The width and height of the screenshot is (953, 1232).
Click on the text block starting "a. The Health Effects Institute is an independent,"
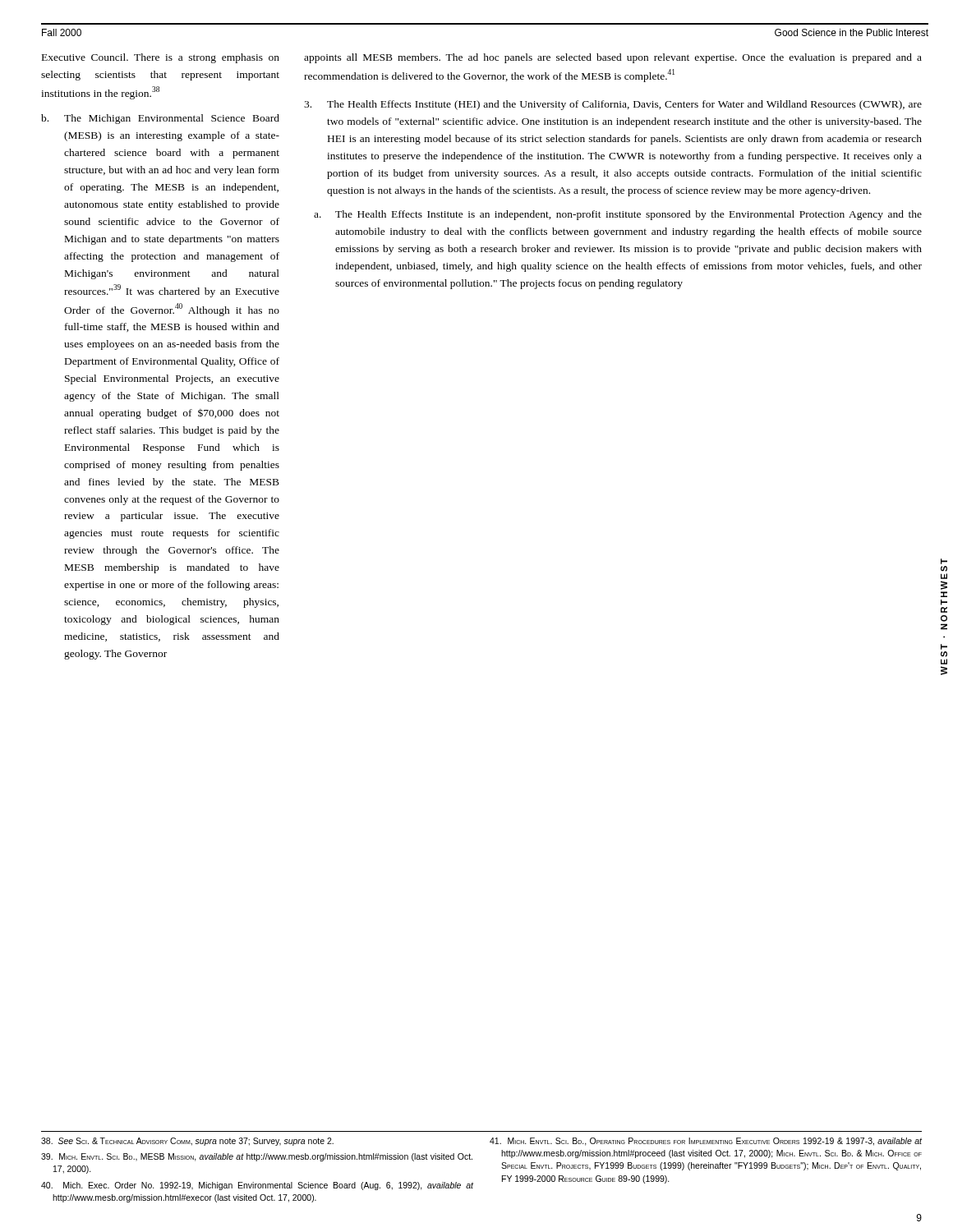pos(618,249)
